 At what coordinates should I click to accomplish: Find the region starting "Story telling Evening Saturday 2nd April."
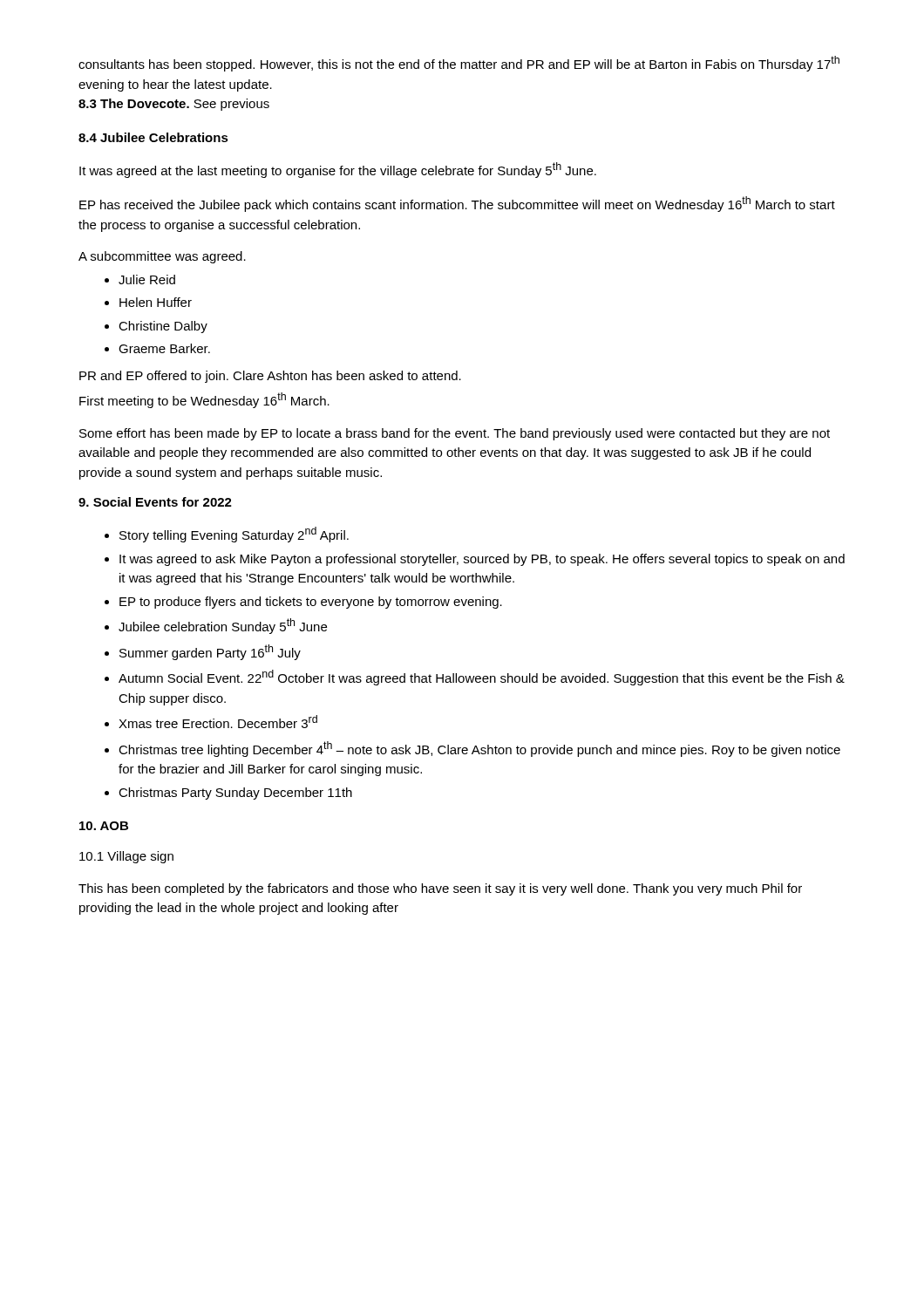click(x=234, y=534)
